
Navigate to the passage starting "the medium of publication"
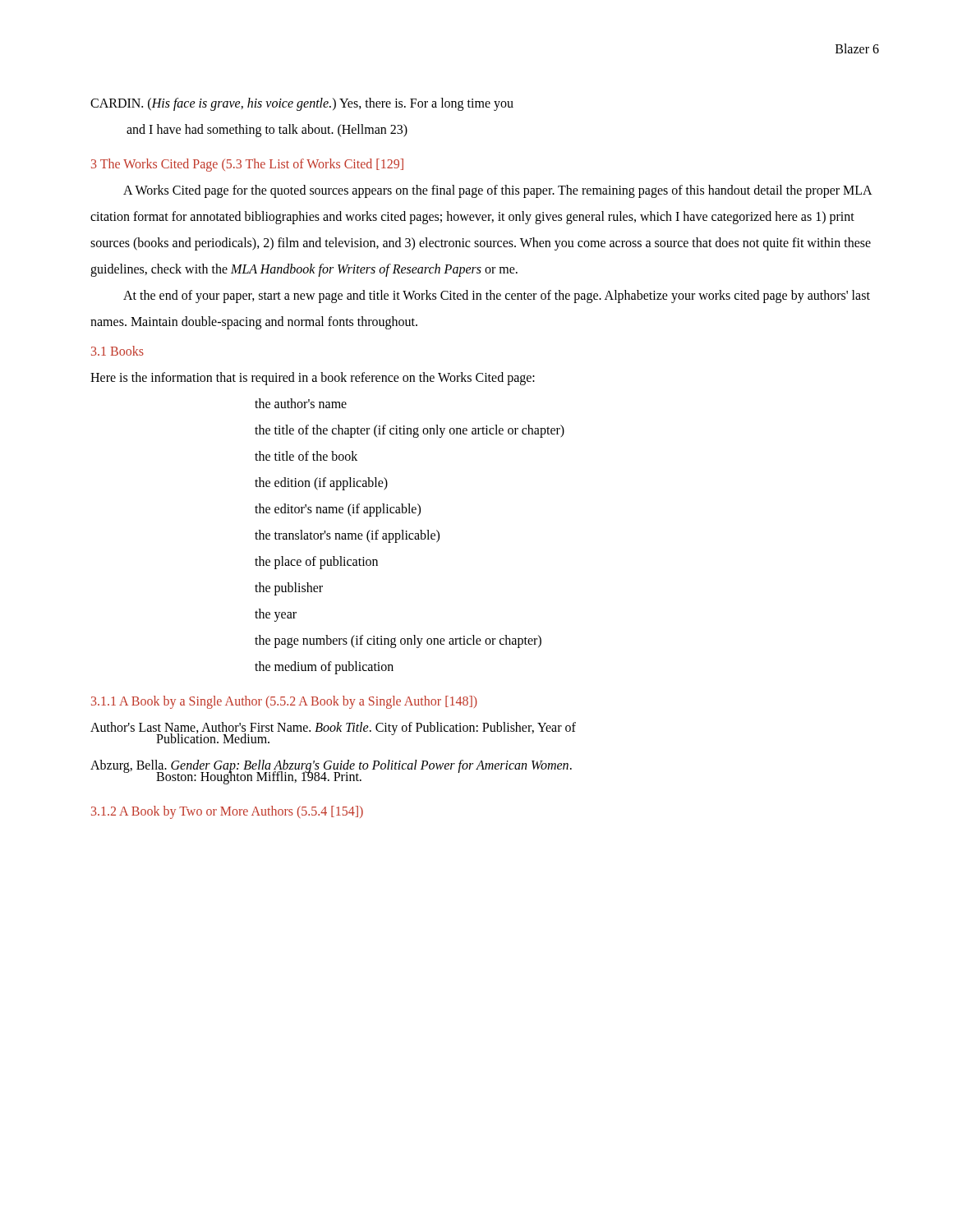324,667
